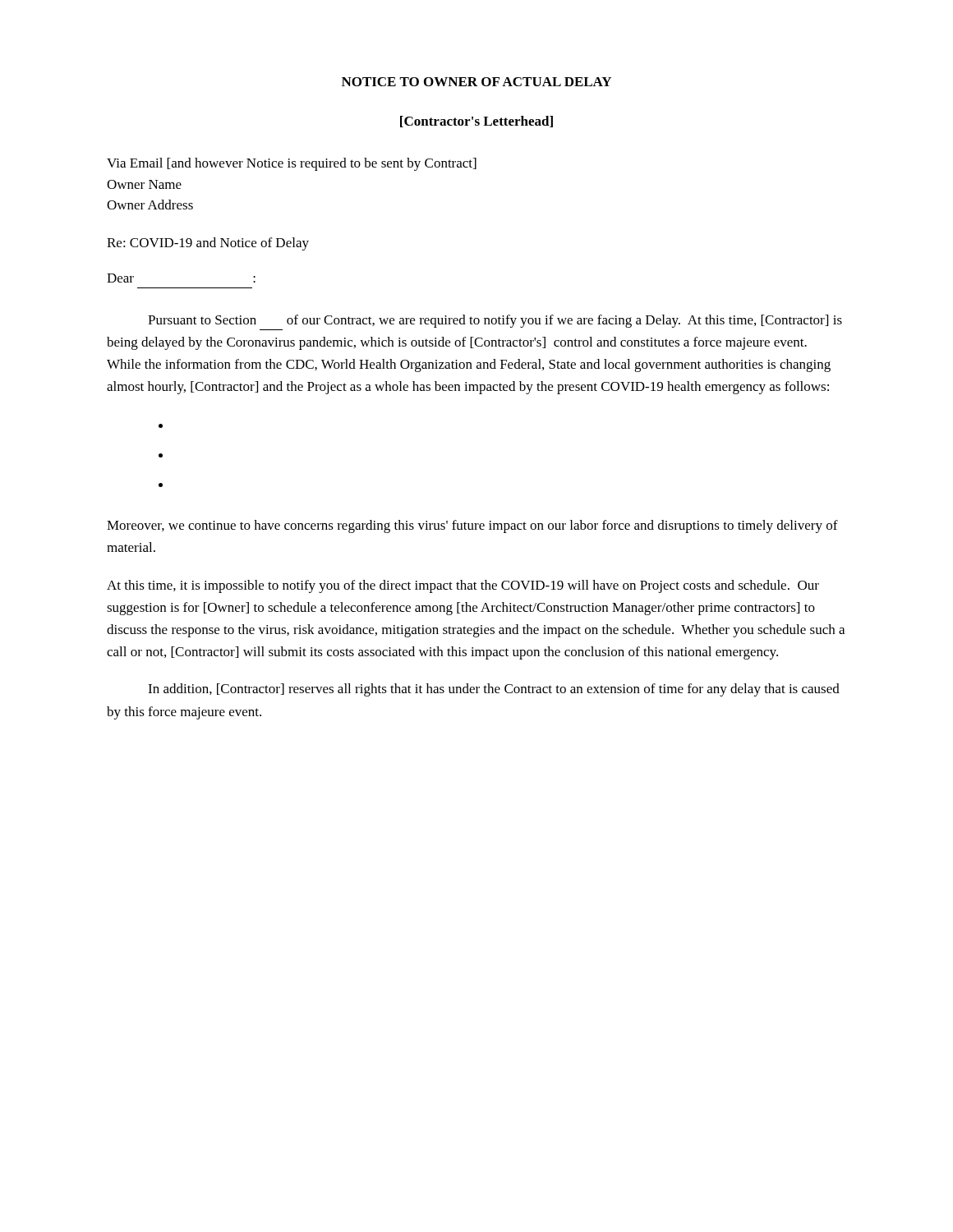Find the passage starting "NOTICE TO OWNER OF ACTUAL"
953x1232 pixels.
(x=476, y=82)
